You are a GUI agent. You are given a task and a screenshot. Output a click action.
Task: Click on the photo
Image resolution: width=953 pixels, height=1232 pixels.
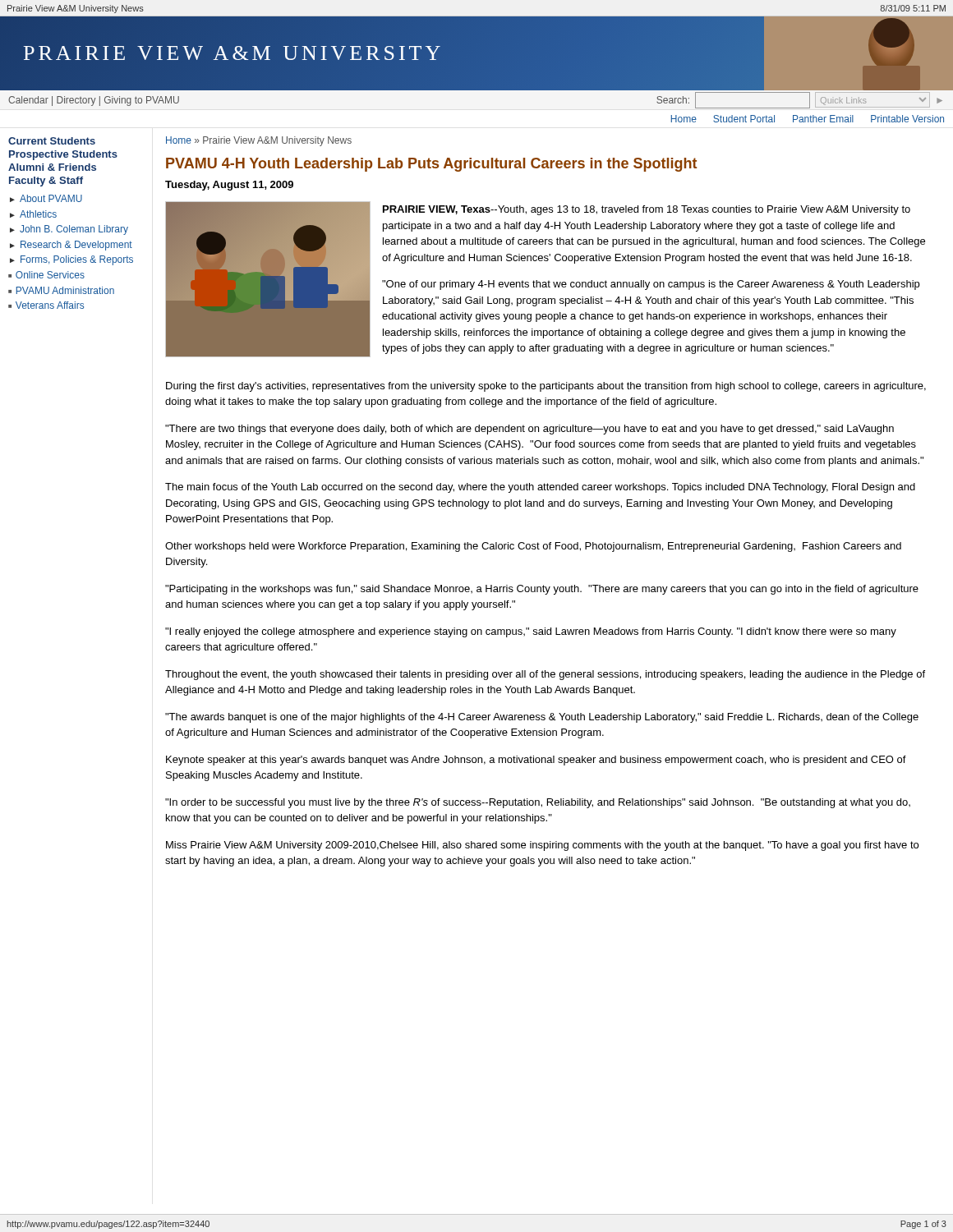pyautogui.click(x=268, y=280)
